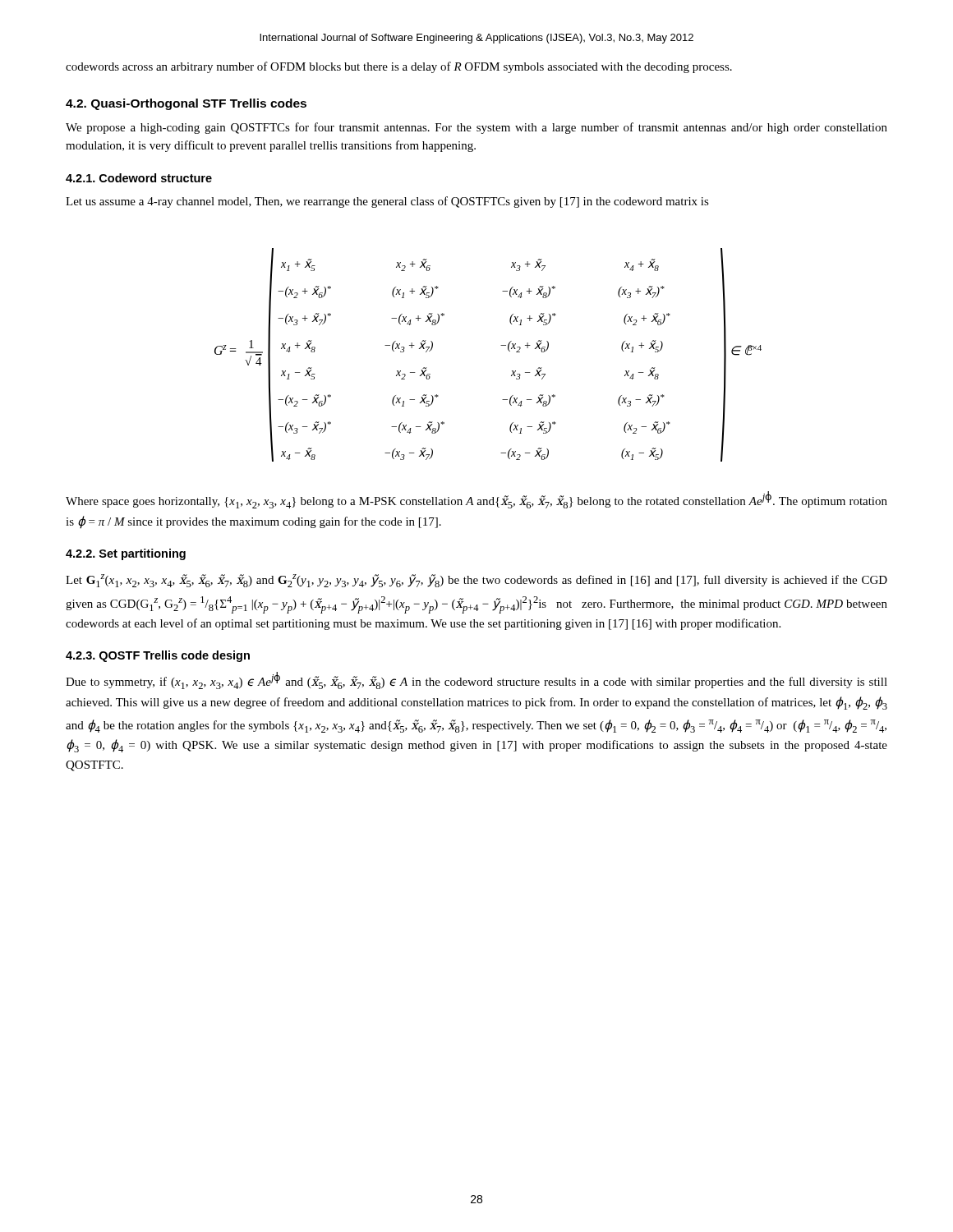Point to the text starting "Let us assume a 4-ray channel model,"

387,201
